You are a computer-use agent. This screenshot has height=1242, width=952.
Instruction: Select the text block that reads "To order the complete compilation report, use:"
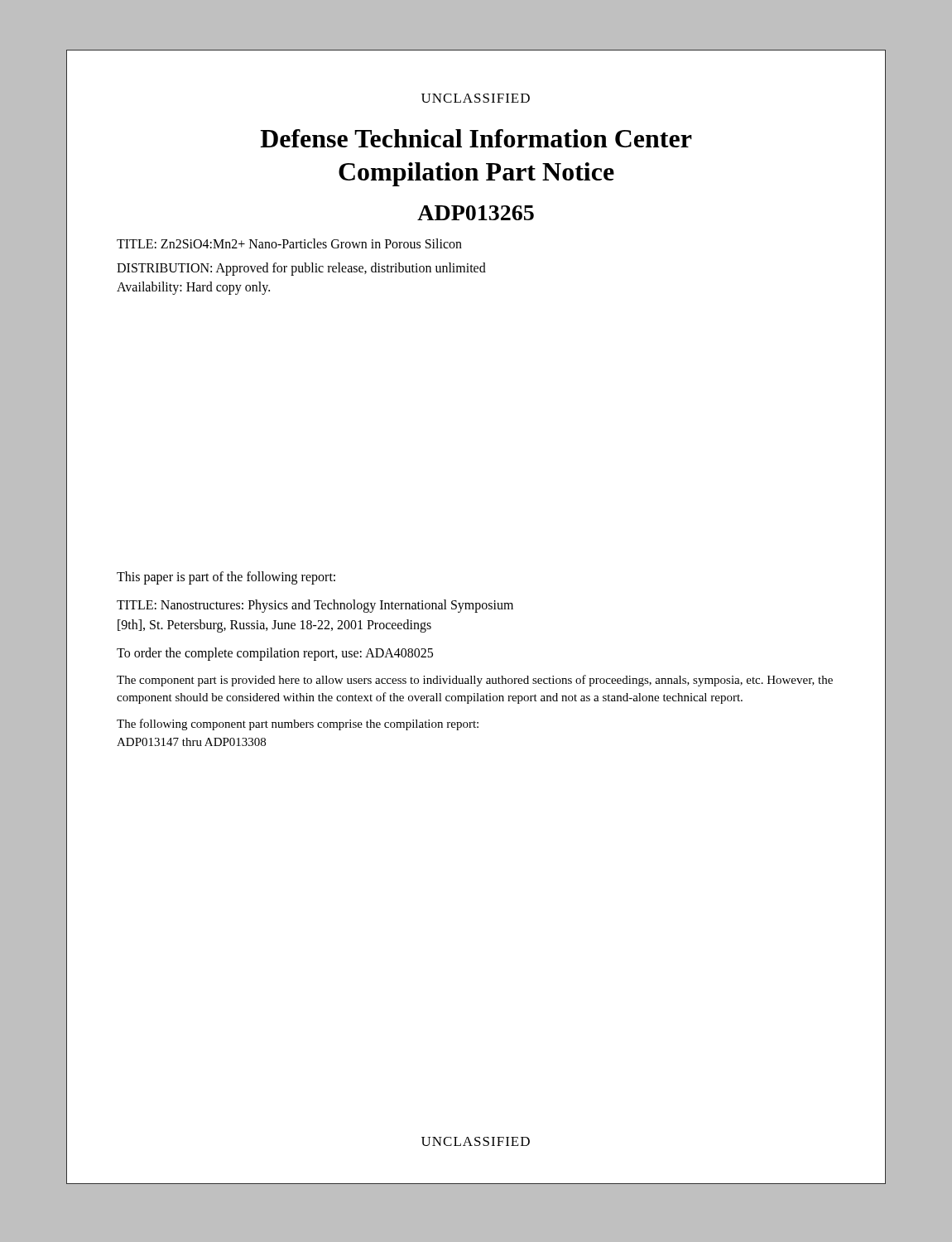pos(275,652)
